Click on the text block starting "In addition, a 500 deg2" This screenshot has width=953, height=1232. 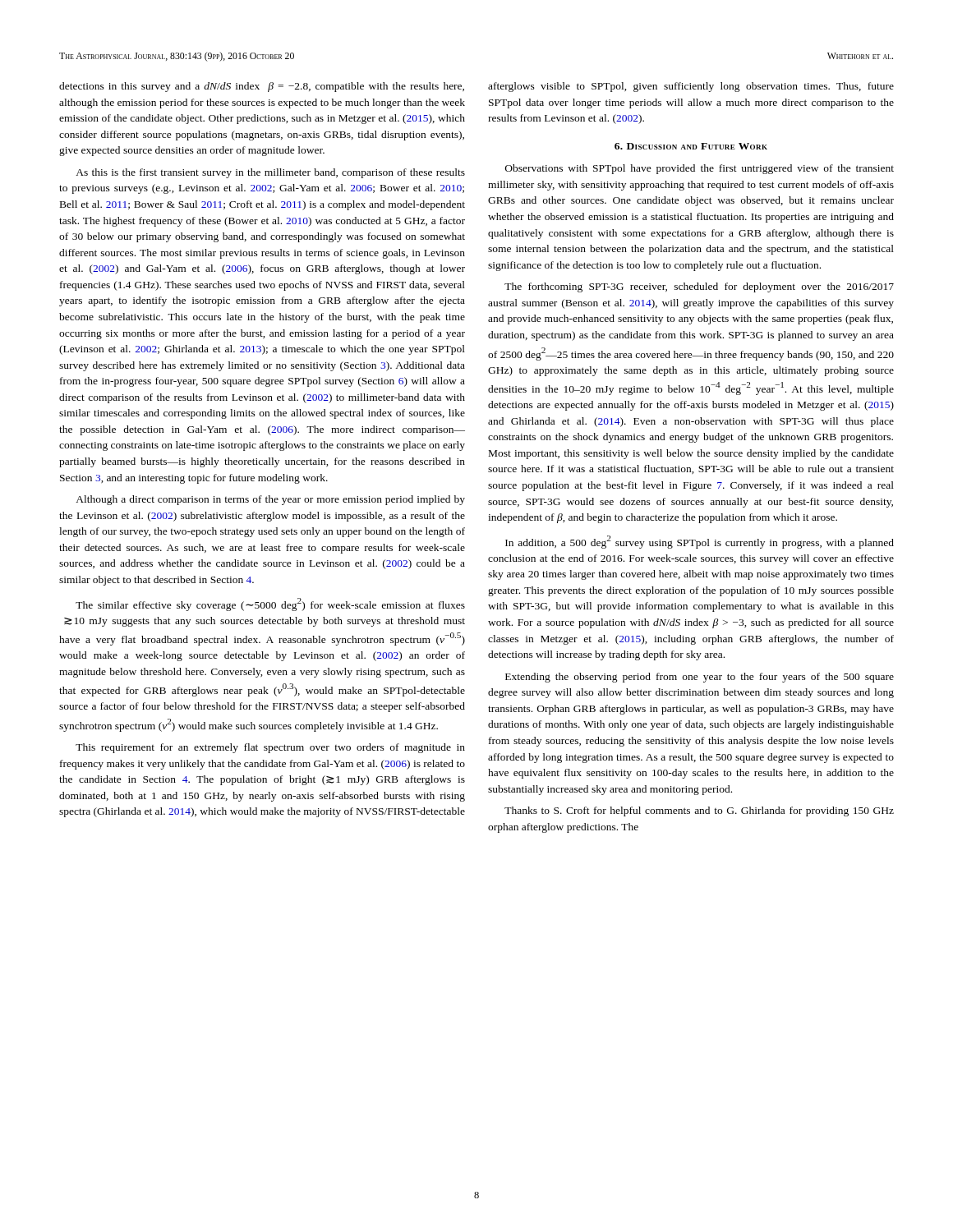point(691,597)
